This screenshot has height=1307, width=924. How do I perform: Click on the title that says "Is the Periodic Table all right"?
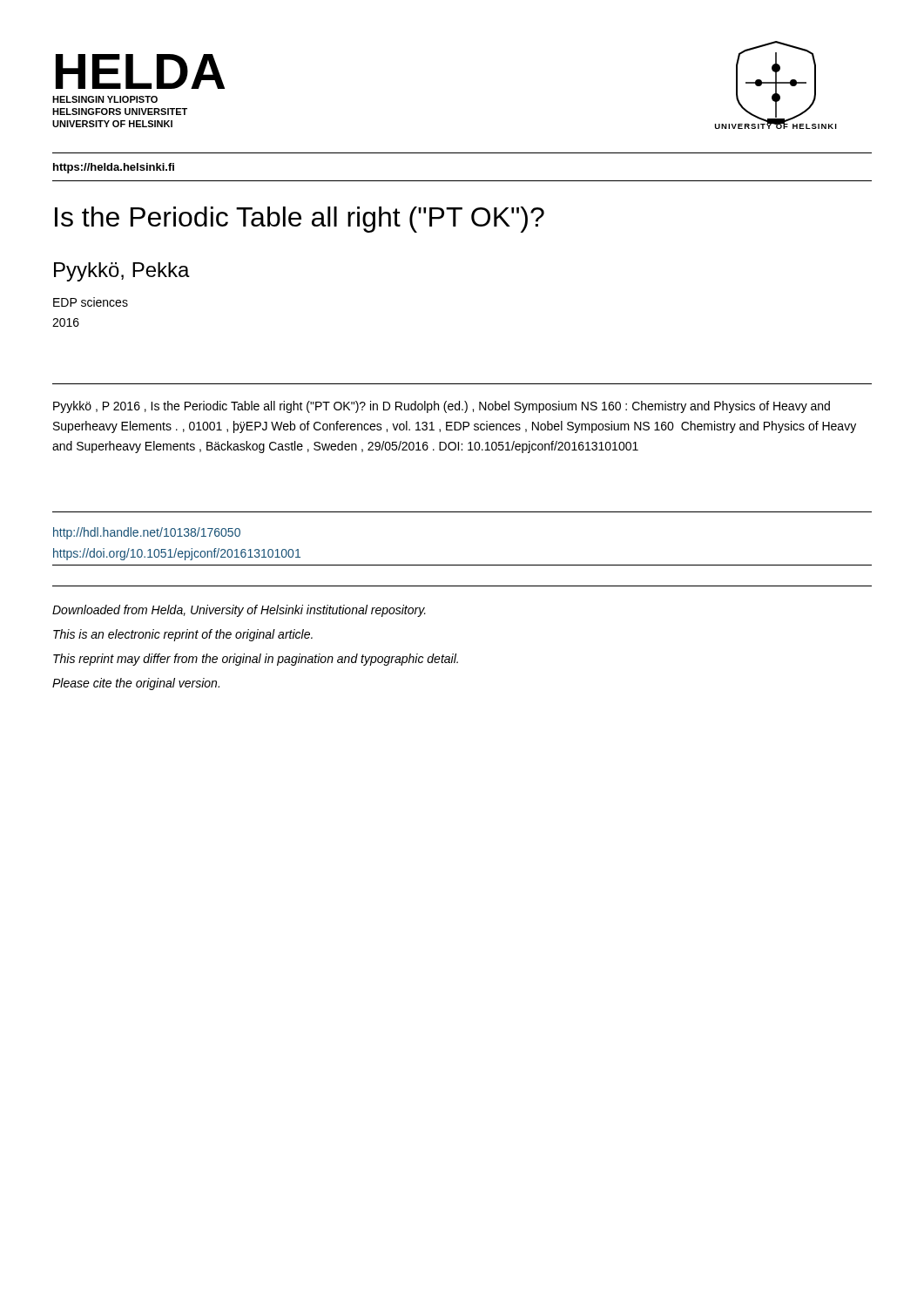pyautogui.click(x=299, y=217)
